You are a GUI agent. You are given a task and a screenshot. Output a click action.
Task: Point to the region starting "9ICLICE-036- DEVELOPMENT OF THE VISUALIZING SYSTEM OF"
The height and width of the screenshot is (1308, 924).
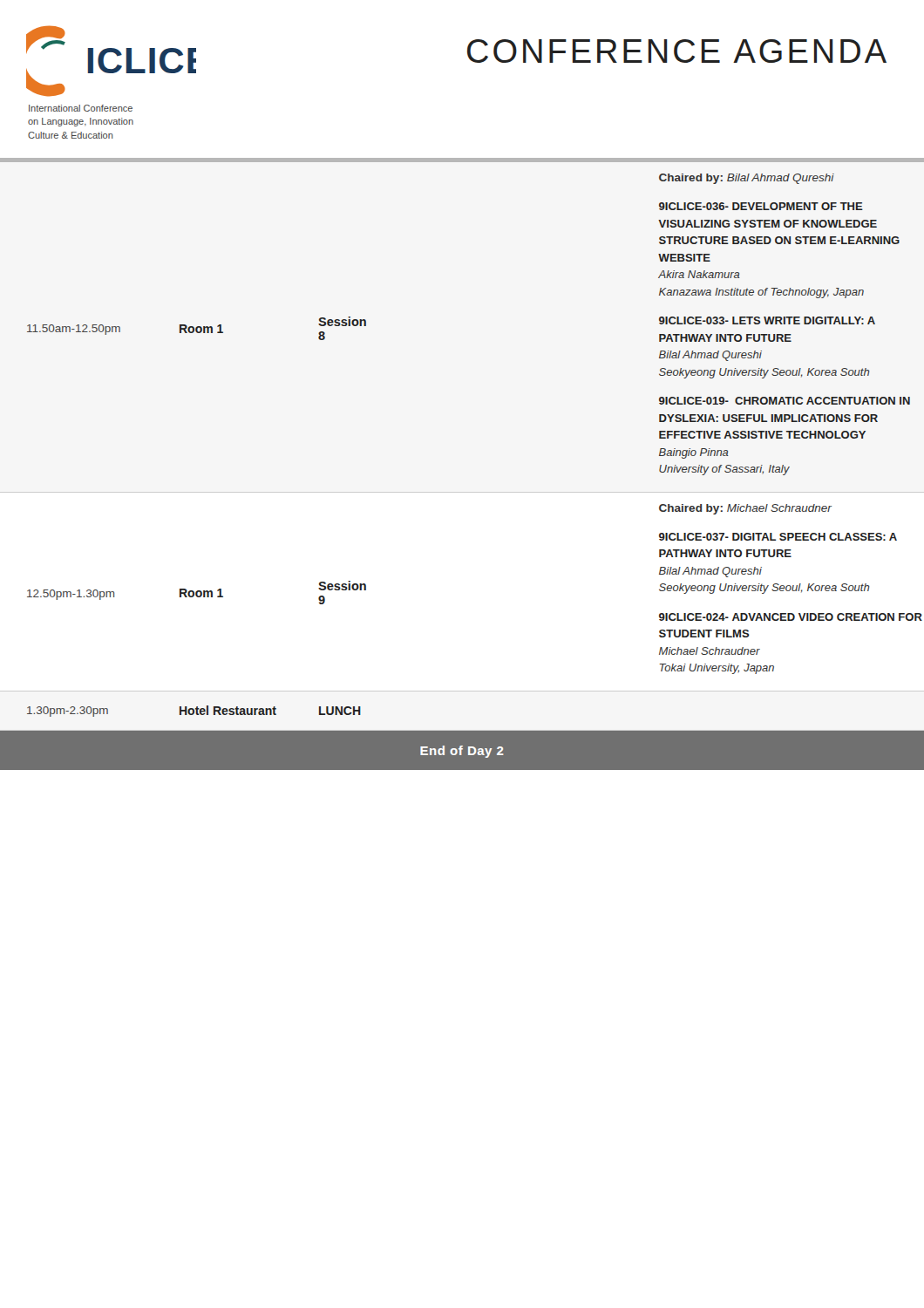pyautogui.click(x=791, y=250)
